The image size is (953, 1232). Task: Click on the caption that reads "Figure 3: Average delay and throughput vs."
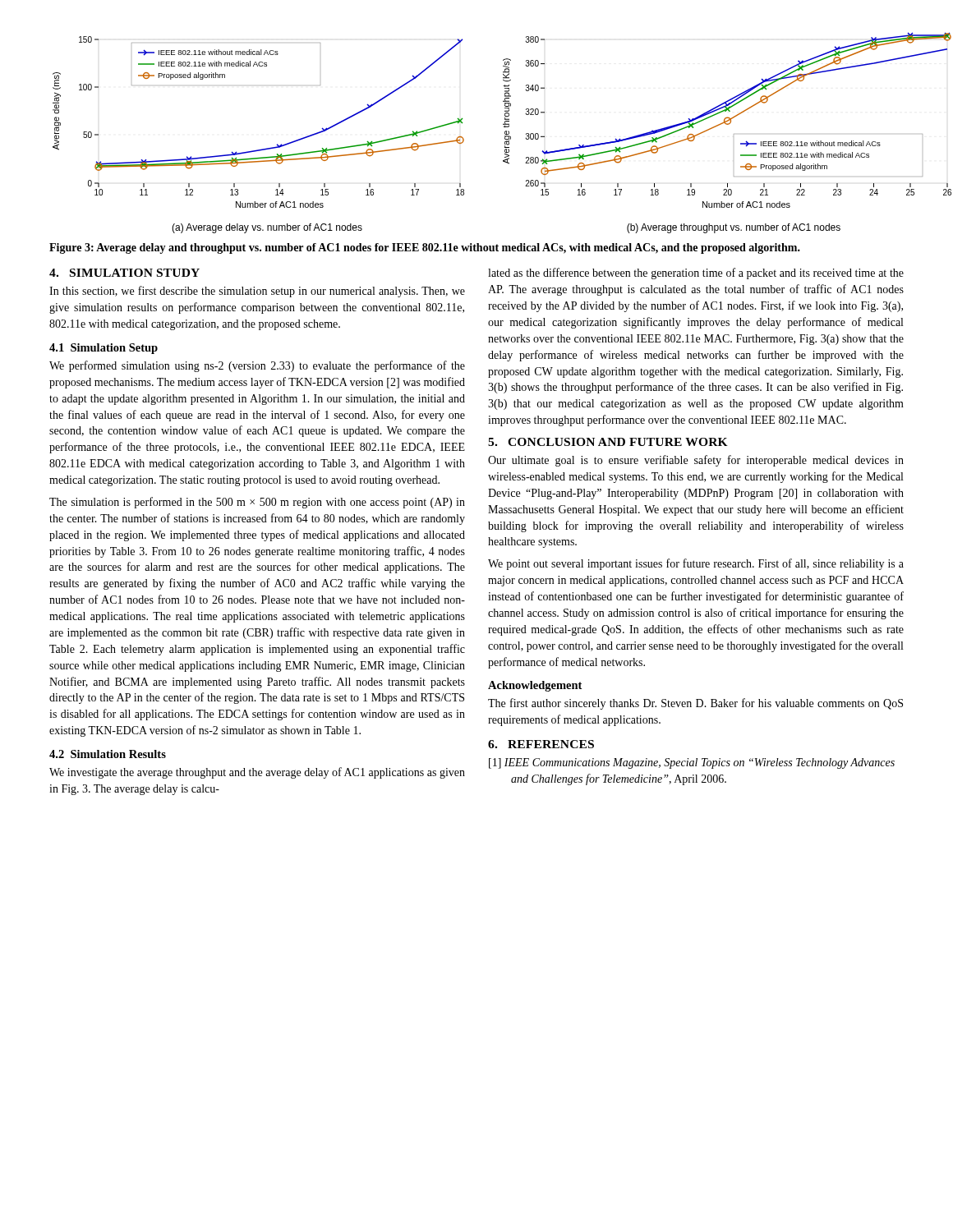coord(425,248)
